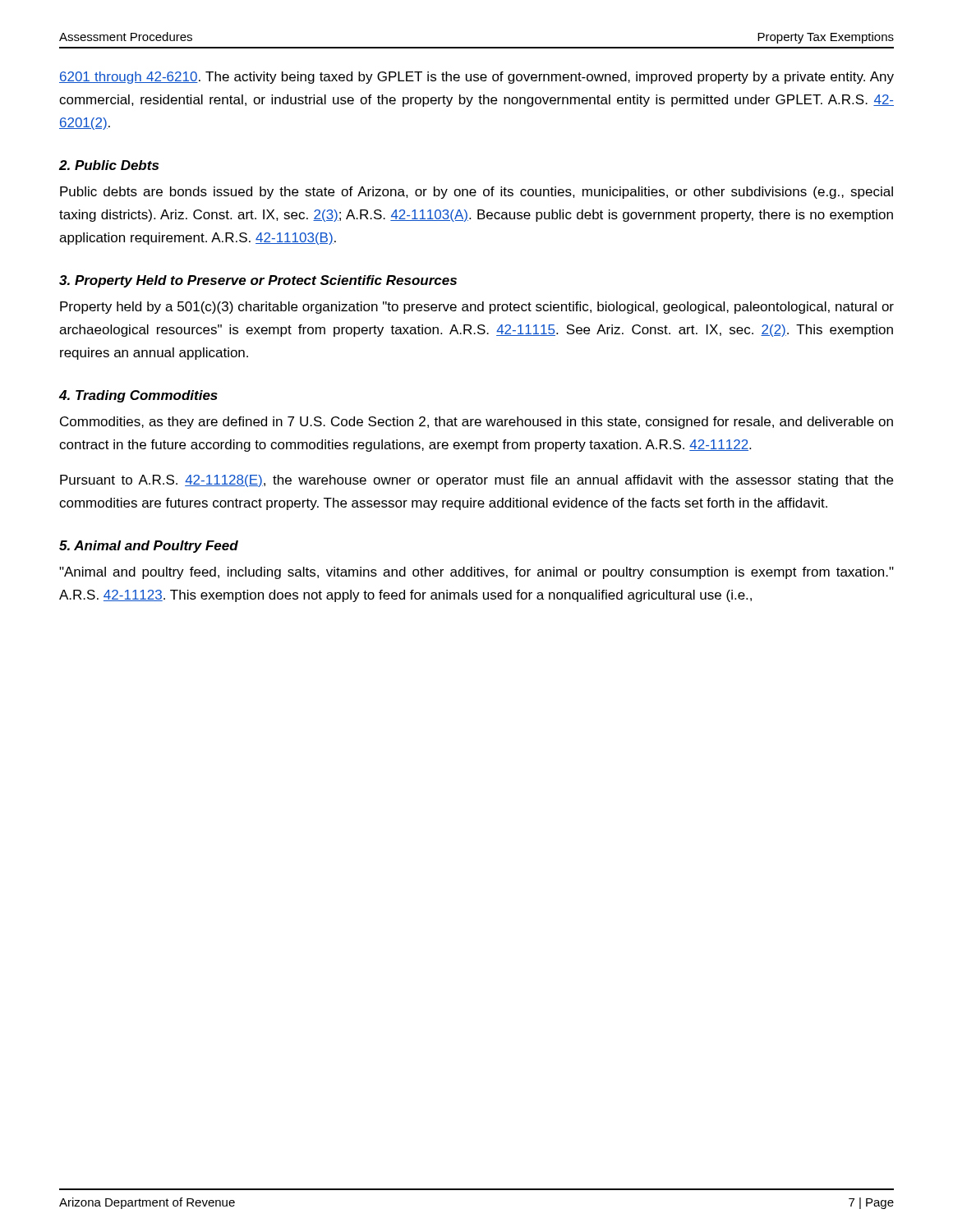Navigate to the text block starting "Commodities, as they are defined in 7"
Screen dimensions: 1232x953
coord(476,434)
